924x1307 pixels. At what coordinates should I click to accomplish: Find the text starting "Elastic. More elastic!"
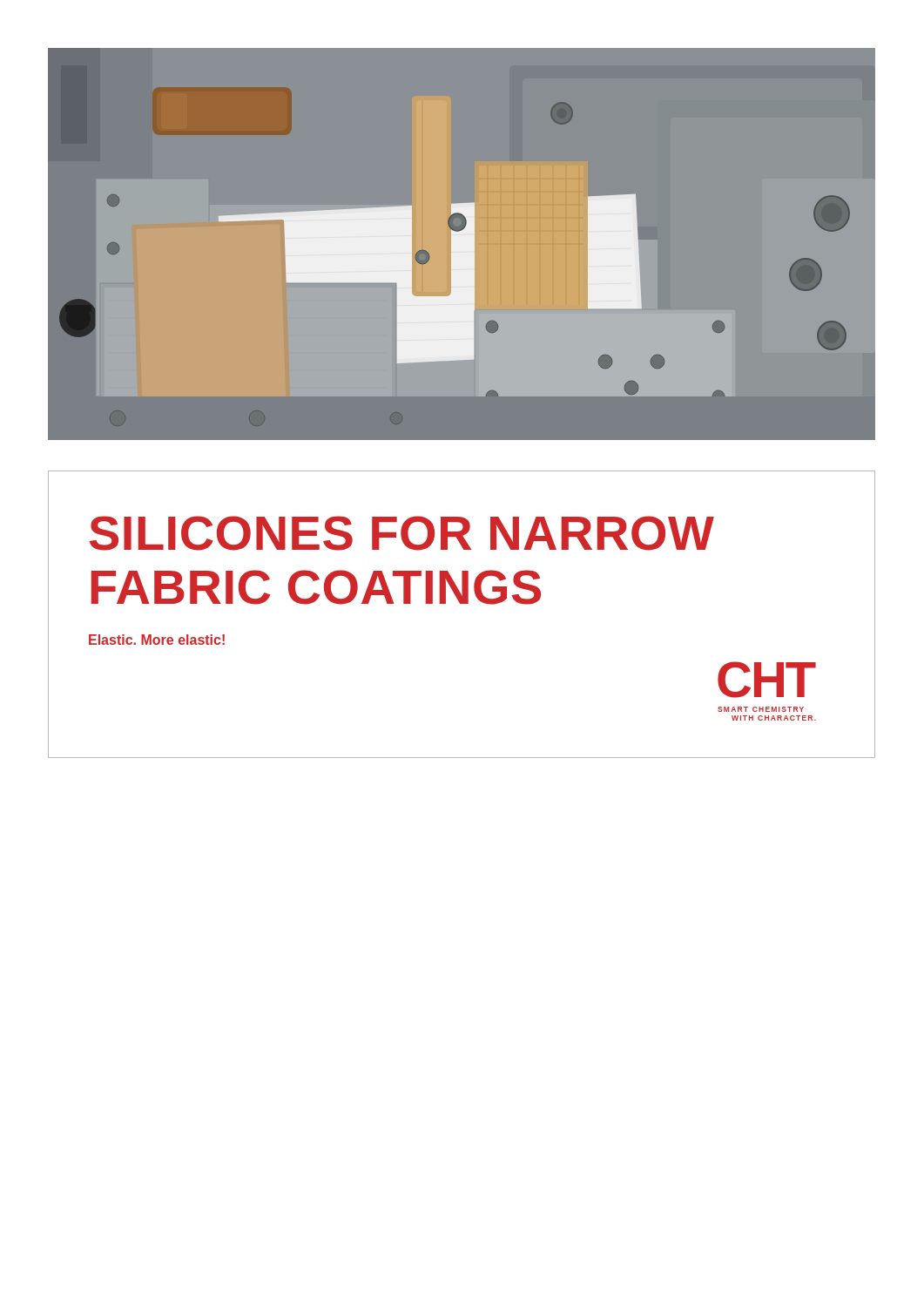pos(157,640)
